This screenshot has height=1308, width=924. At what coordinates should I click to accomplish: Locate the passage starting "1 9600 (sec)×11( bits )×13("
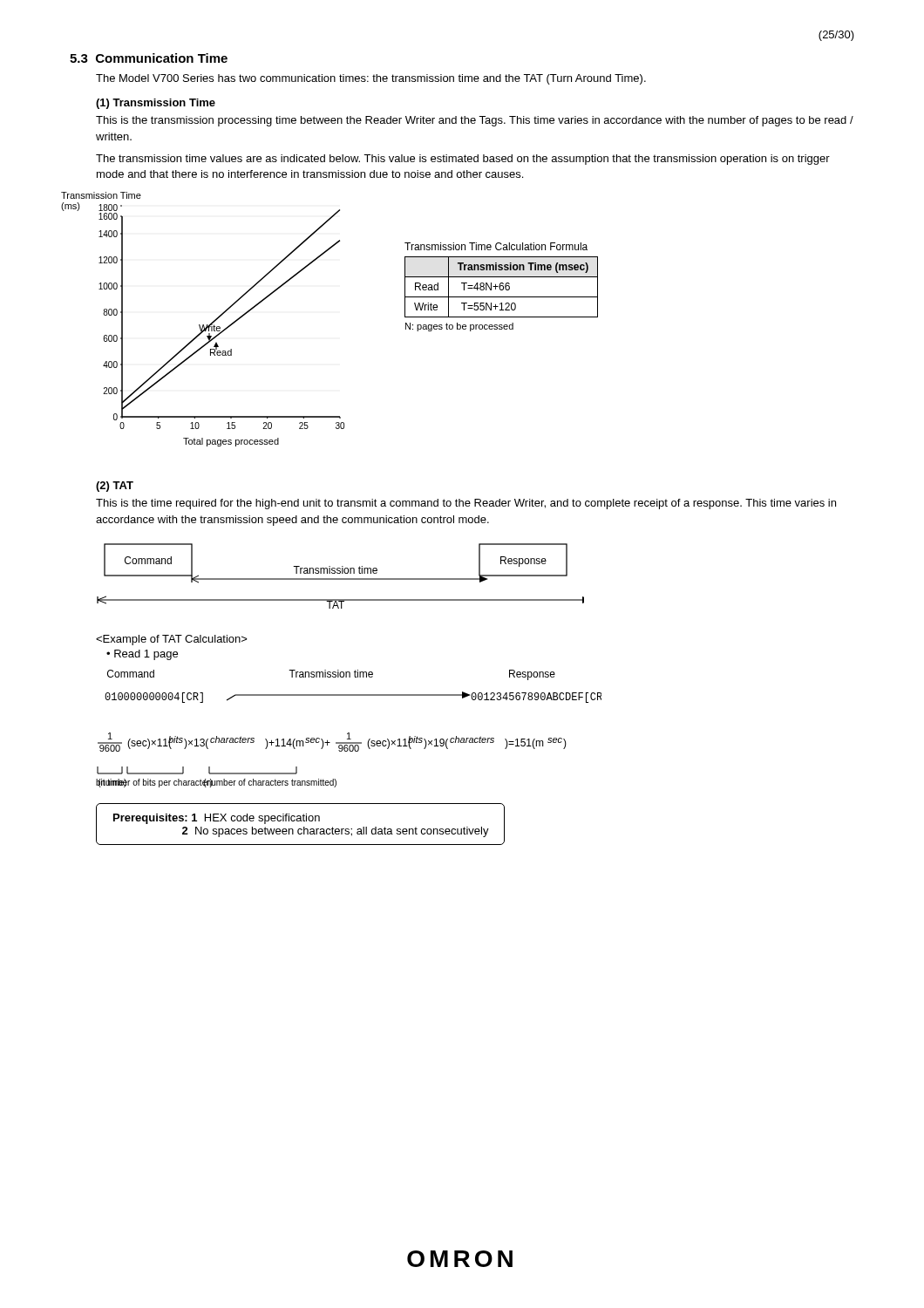click(375, 745)
